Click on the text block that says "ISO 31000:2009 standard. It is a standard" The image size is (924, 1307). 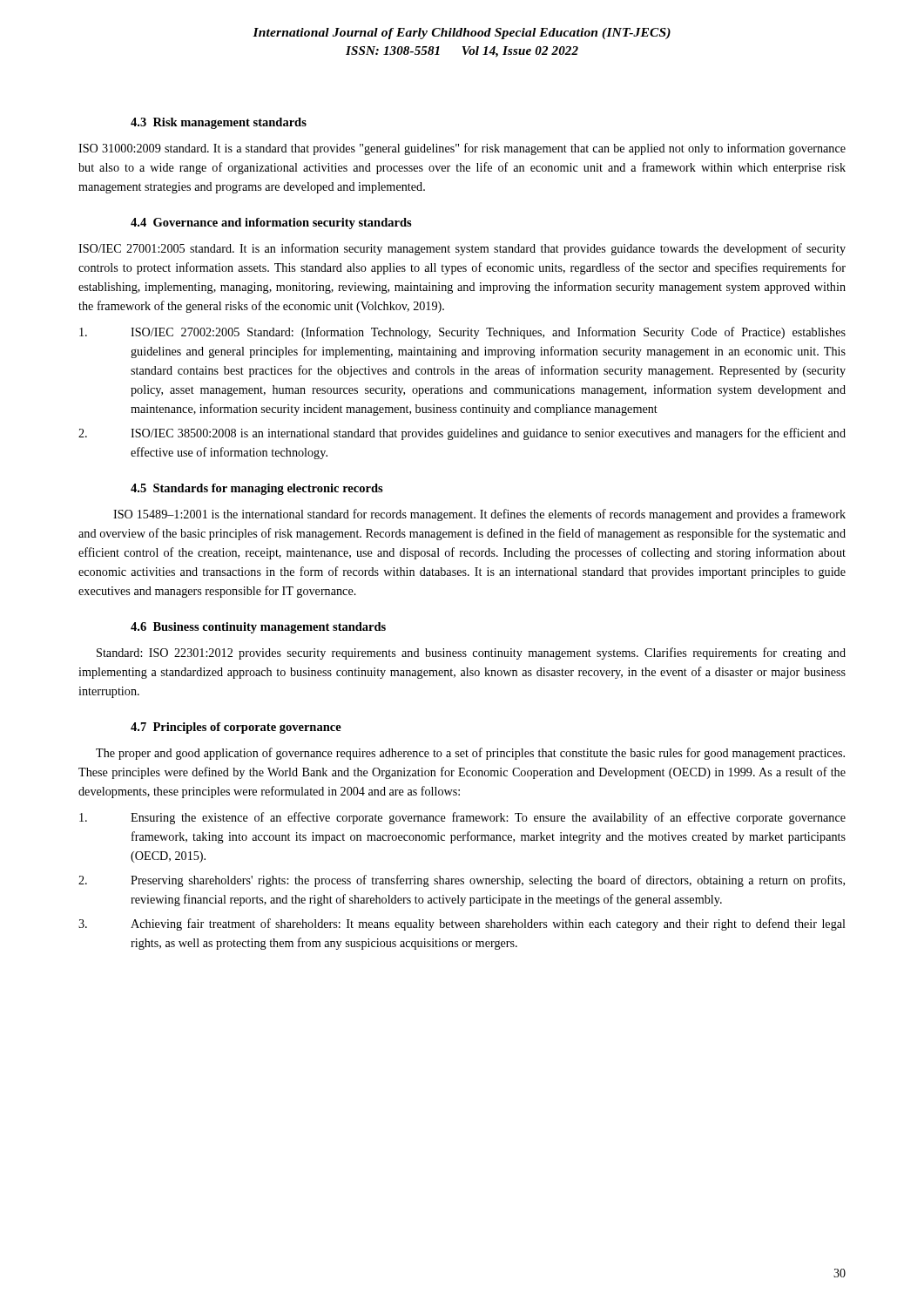462,167
